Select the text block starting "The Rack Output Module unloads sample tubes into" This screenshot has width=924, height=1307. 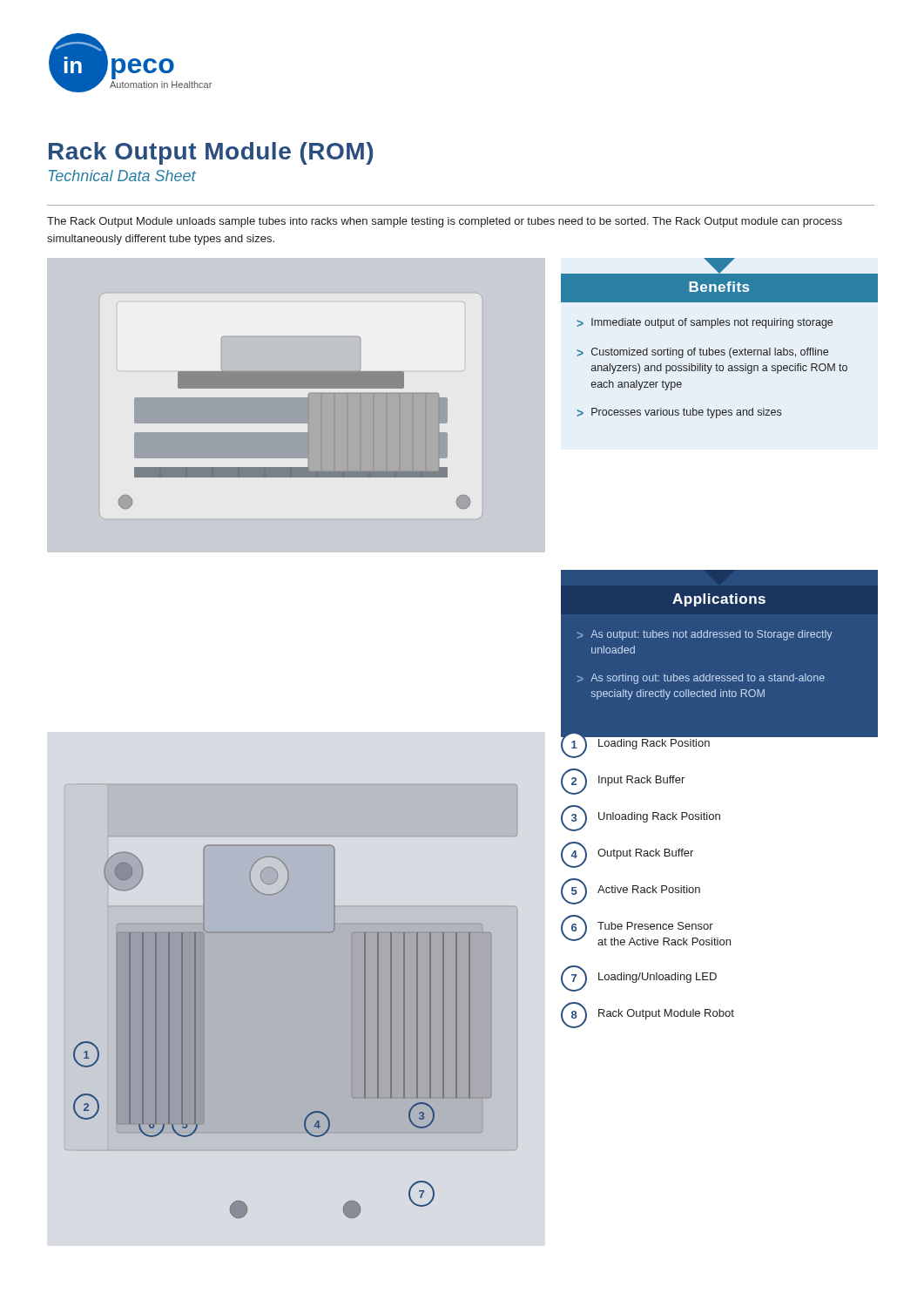coord(445,229)
